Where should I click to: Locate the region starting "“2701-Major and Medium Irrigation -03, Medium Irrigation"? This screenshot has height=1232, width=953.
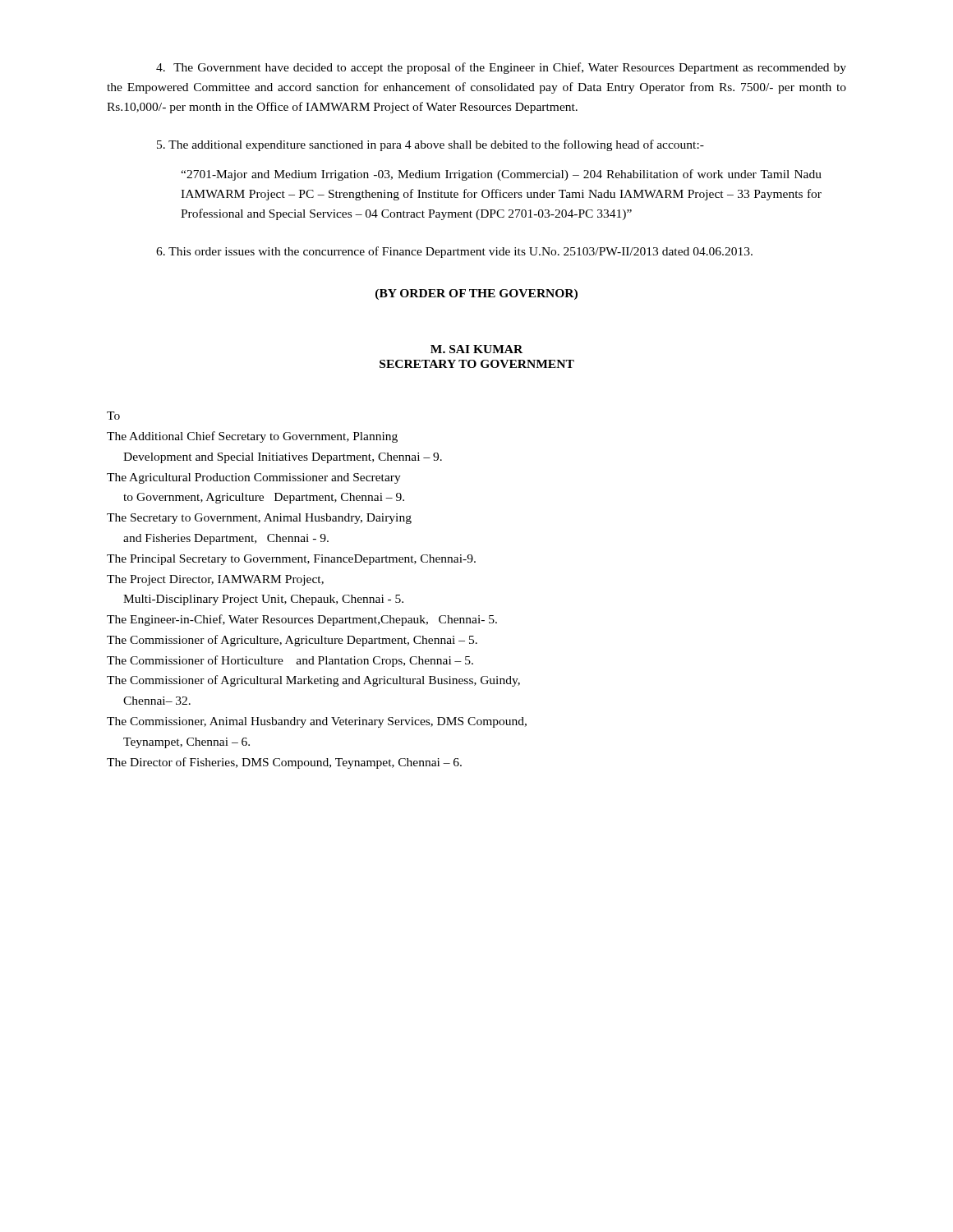[501, 193]
